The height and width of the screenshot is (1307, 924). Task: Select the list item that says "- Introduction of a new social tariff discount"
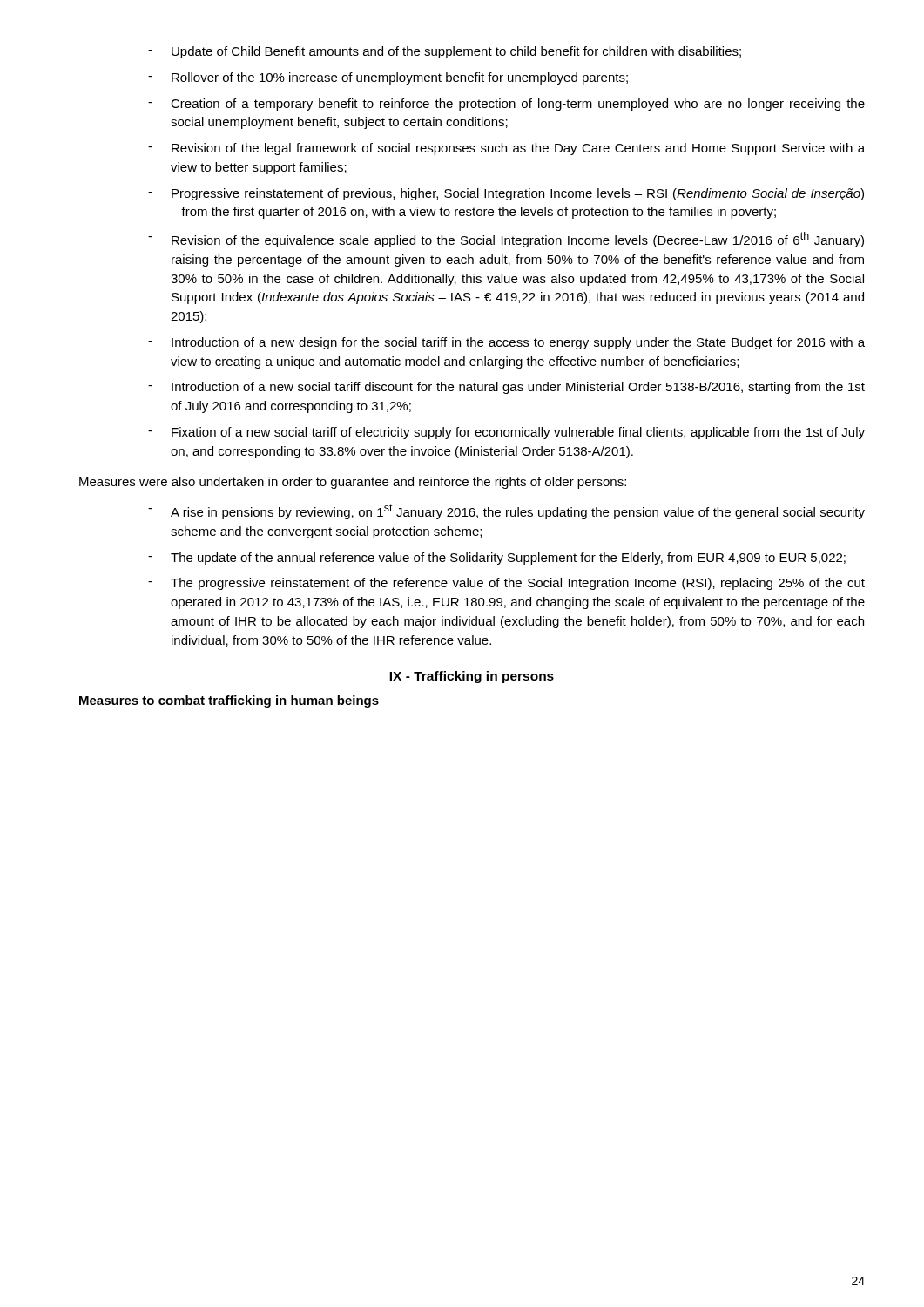point(506,396)
